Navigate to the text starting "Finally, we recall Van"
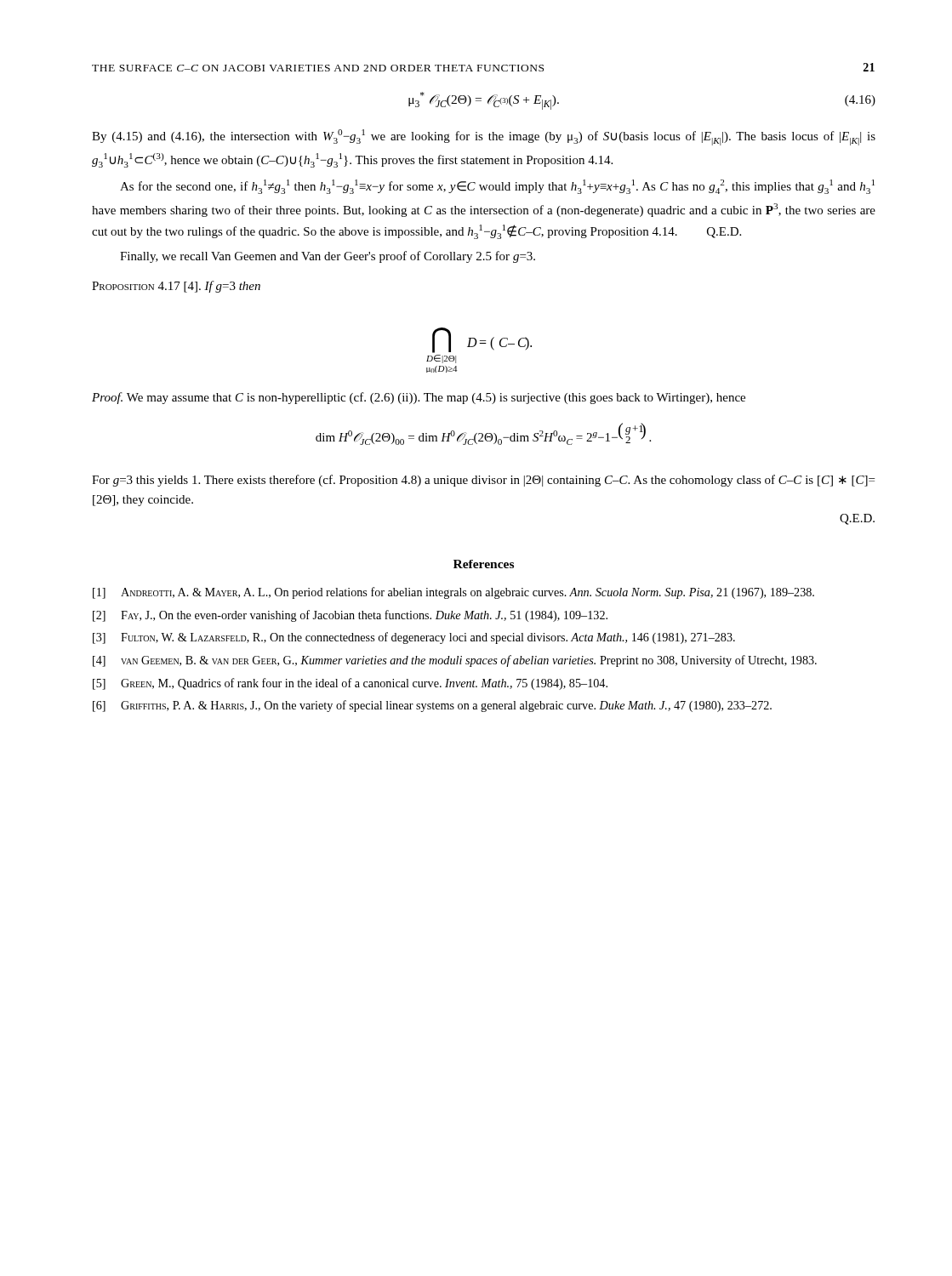Viewport: 952px width, 1276px height. tap(328, 256)
